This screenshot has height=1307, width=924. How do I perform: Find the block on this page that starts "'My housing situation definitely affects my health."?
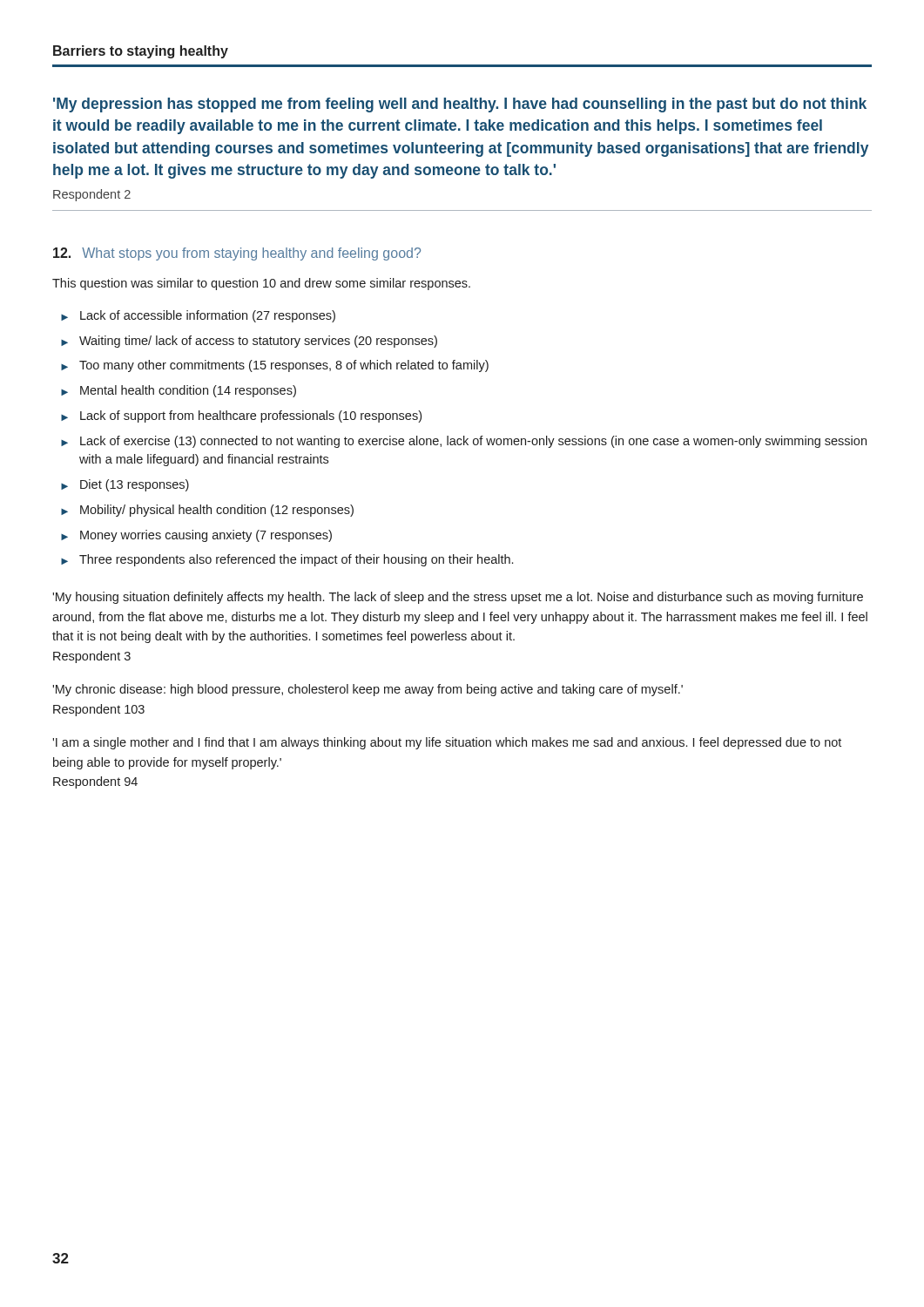(x=460, y=626)
